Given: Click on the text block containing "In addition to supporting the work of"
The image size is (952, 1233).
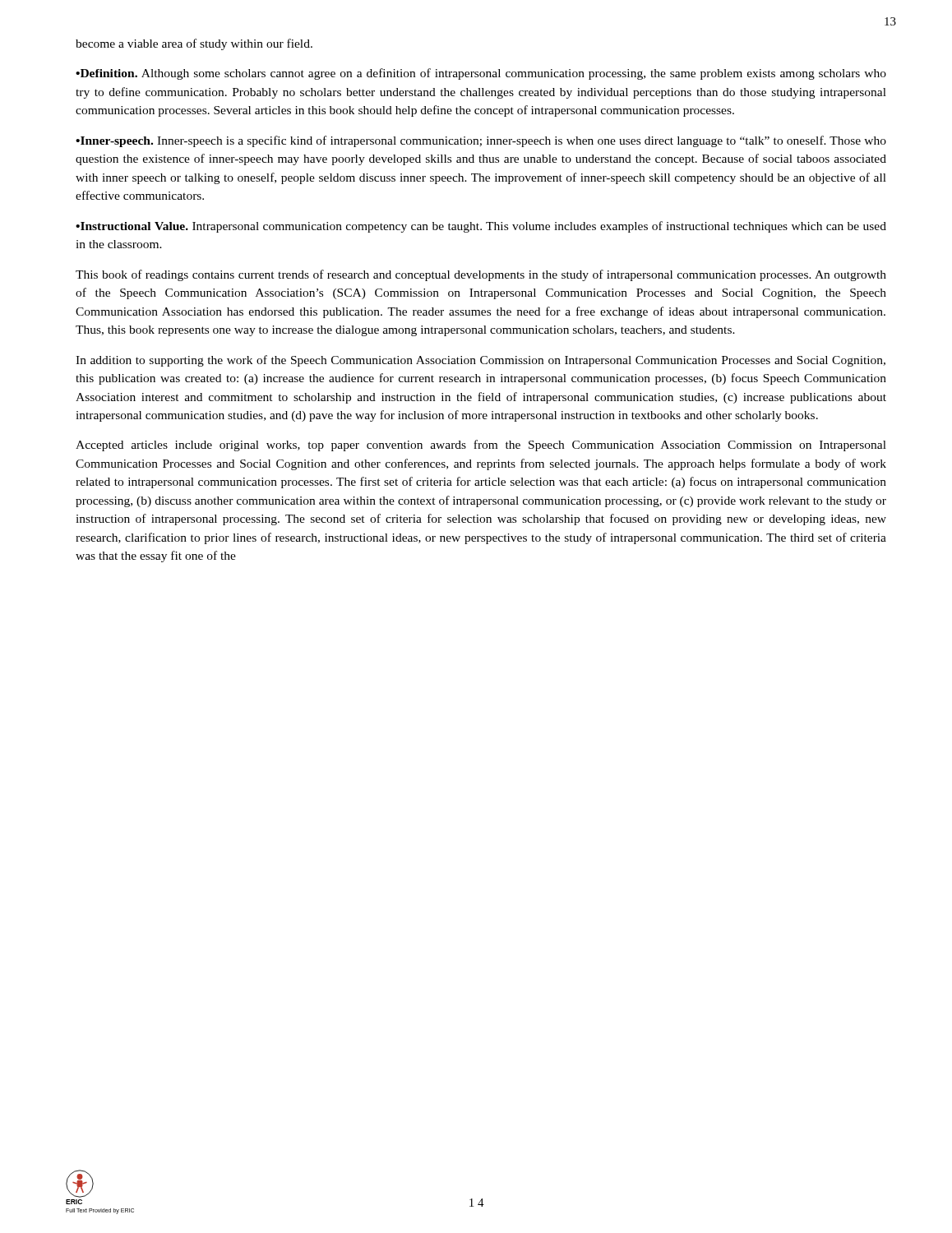Looking at the screenshot, I should pos(481,387).
